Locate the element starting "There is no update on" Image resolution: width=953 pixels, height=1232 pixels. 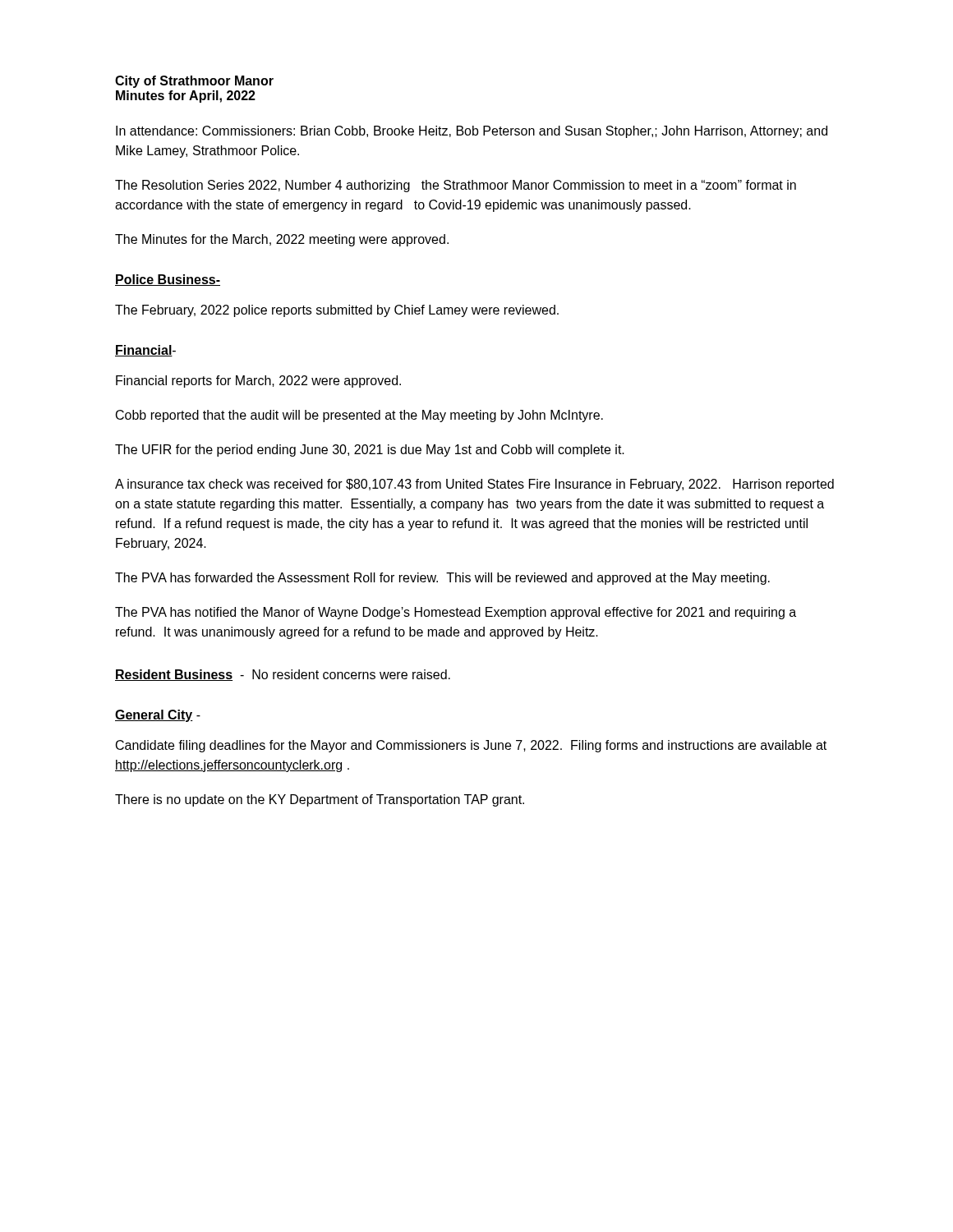(x=320, y=800)
